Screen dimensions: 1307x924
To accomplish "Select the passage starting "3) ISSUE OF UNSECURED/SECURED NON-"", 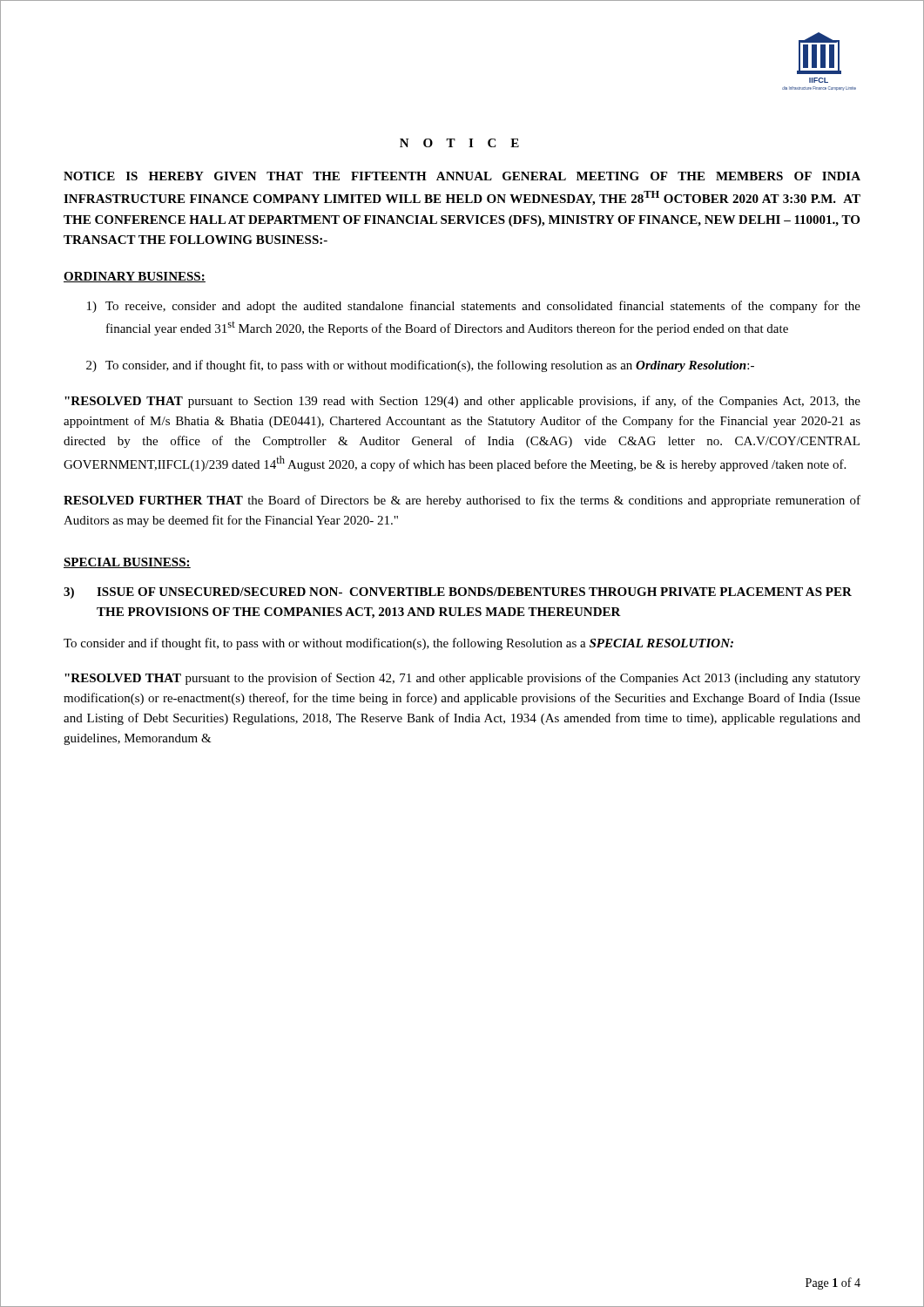I will (x=462, y=602).
